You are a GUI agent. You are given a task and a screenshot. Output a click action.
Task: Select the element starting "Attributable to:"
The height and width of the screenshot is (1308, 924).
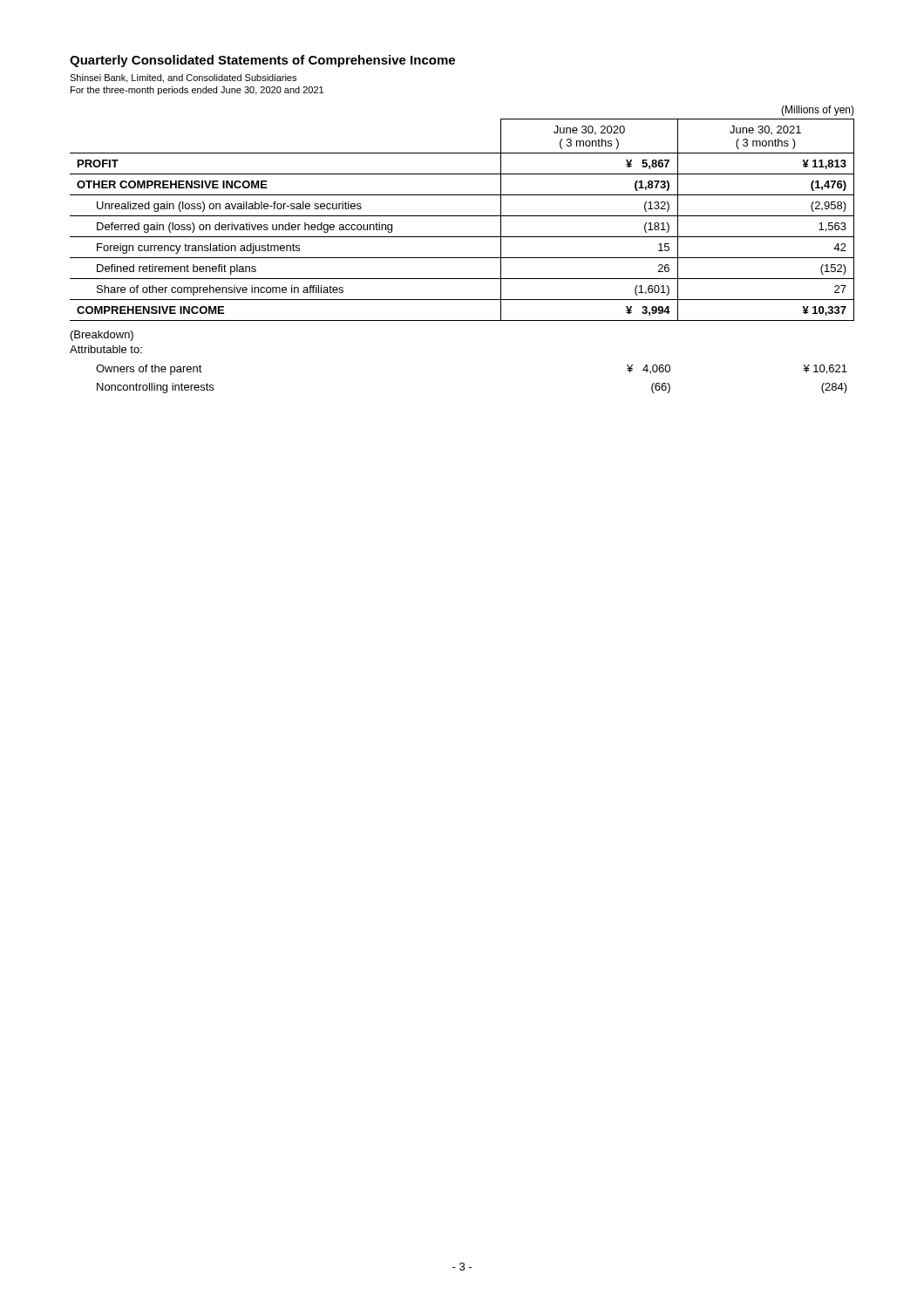[106, 349]
